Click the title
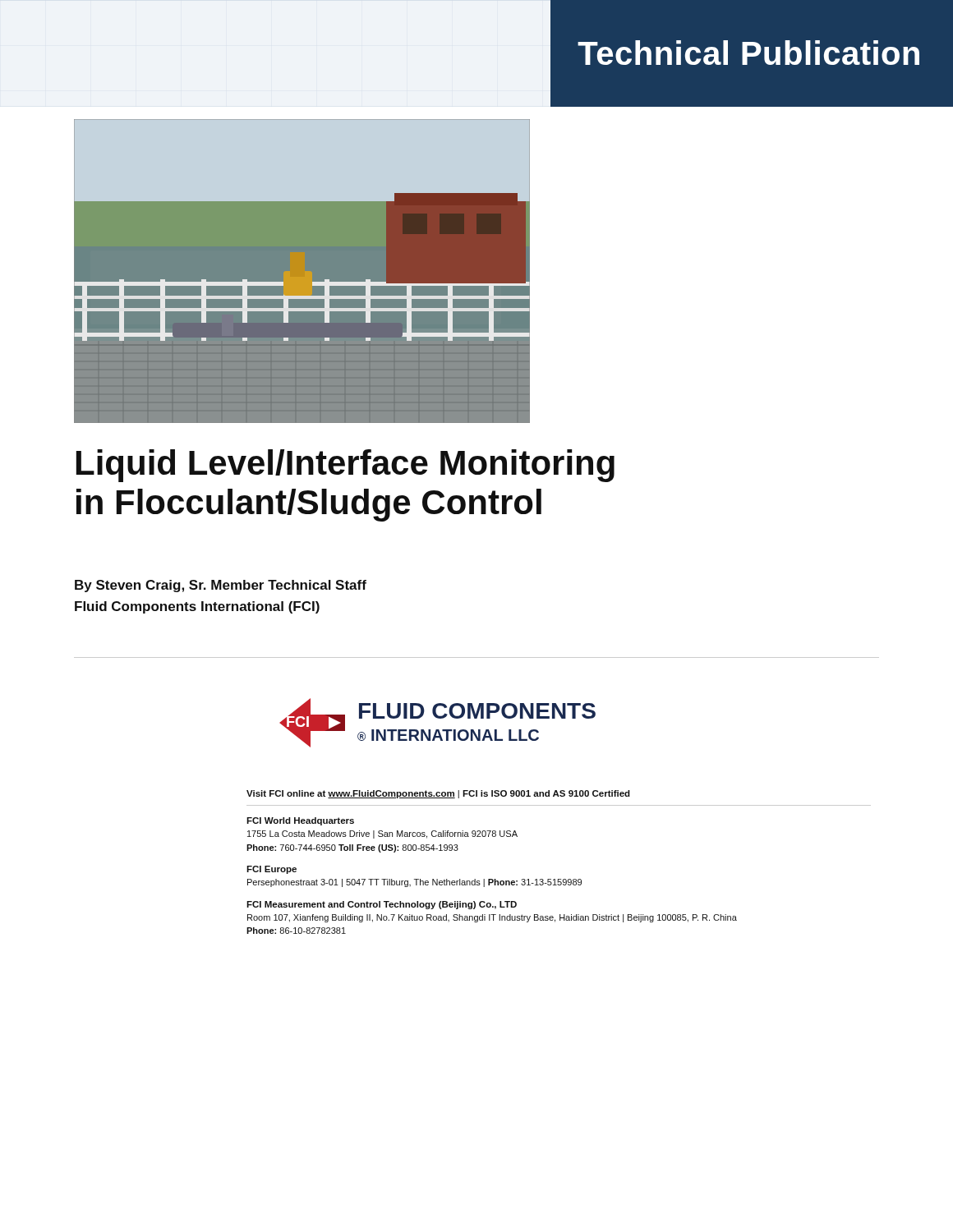This screenshot has width=953, height=1232. click(x=361, y=483)
